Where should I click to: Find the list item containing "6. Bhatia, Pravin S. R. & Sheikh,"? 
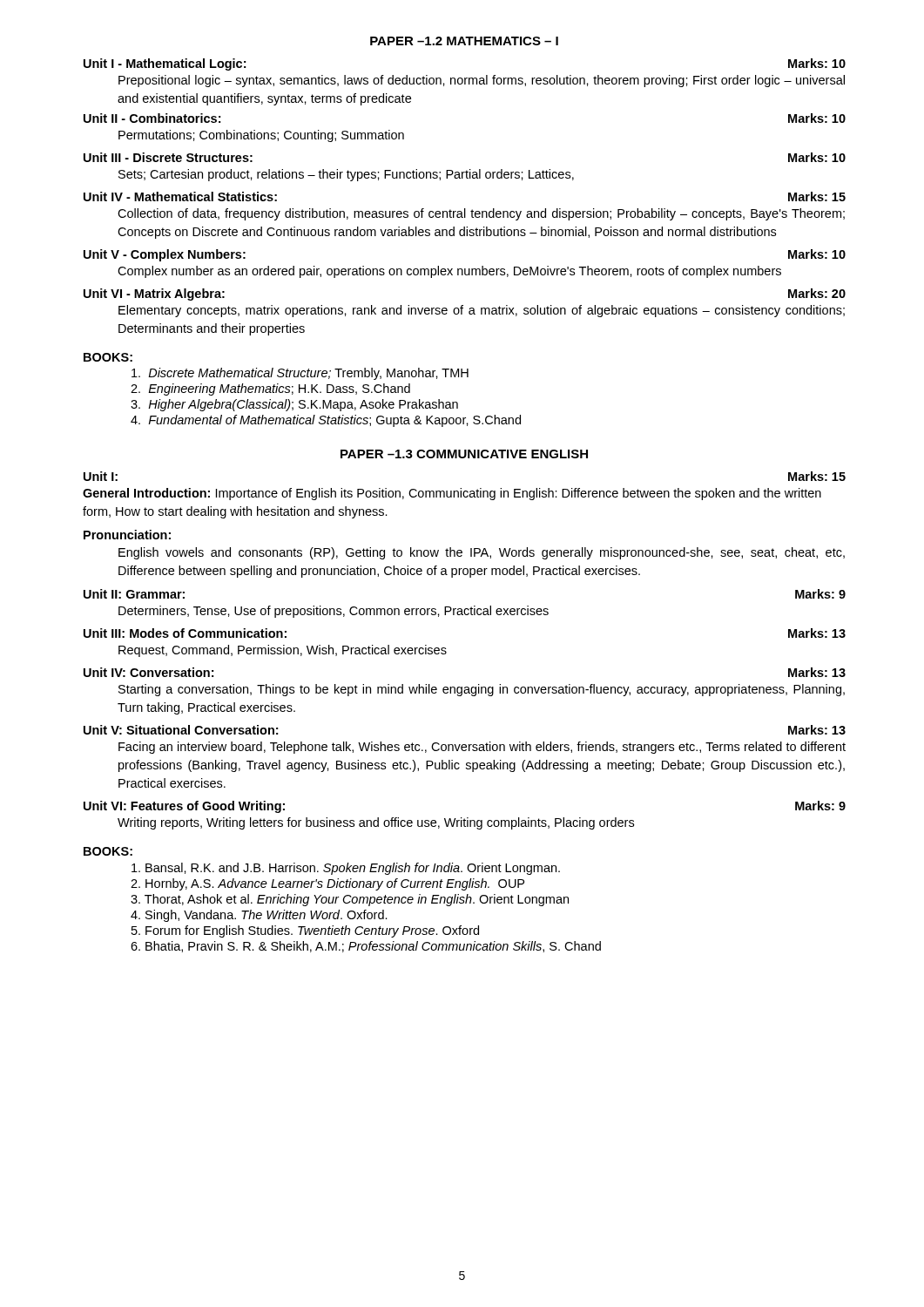(x=366, y=947)
